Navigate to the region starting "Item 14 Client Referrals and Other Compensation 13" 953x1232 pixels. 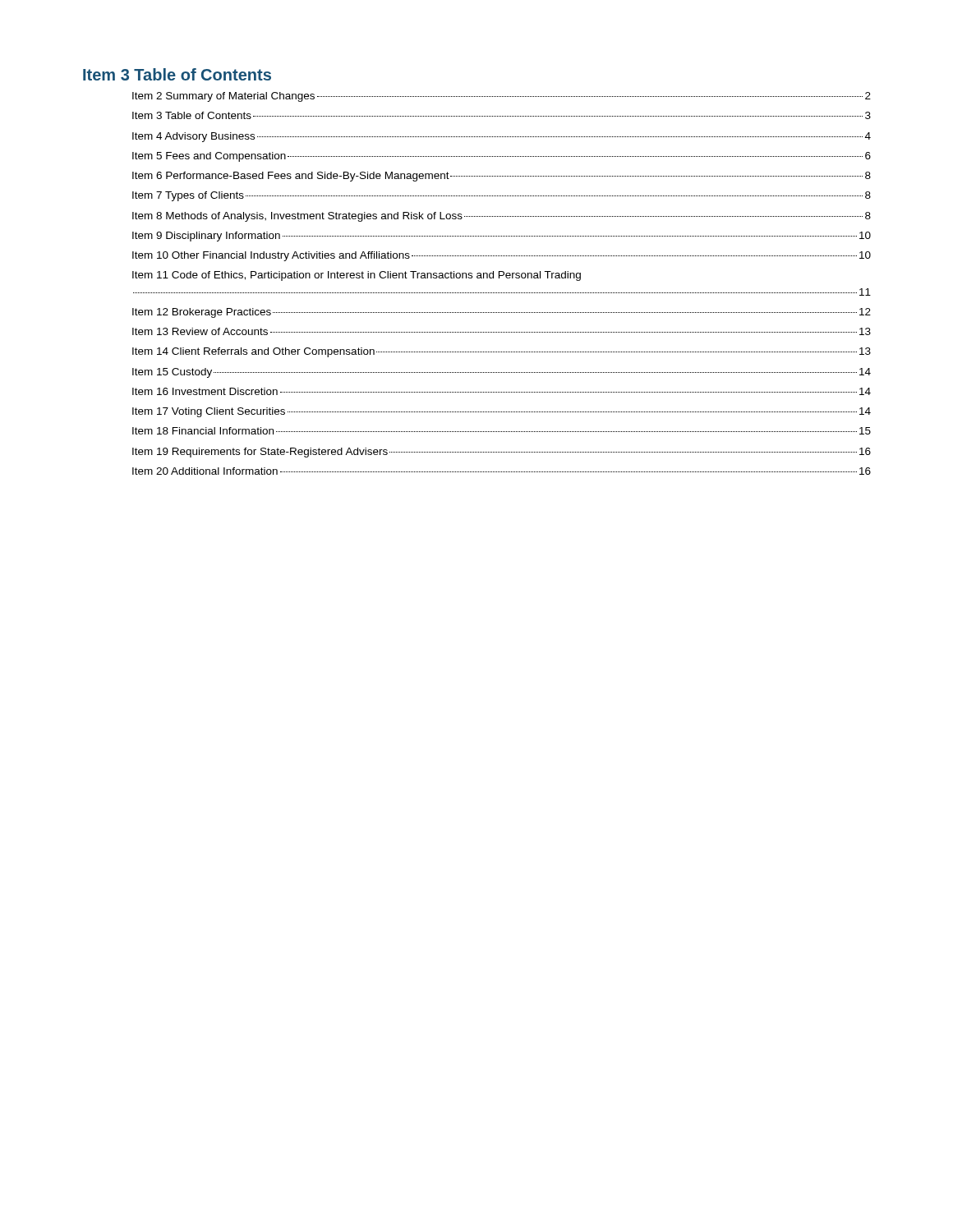tap(501, 352)
